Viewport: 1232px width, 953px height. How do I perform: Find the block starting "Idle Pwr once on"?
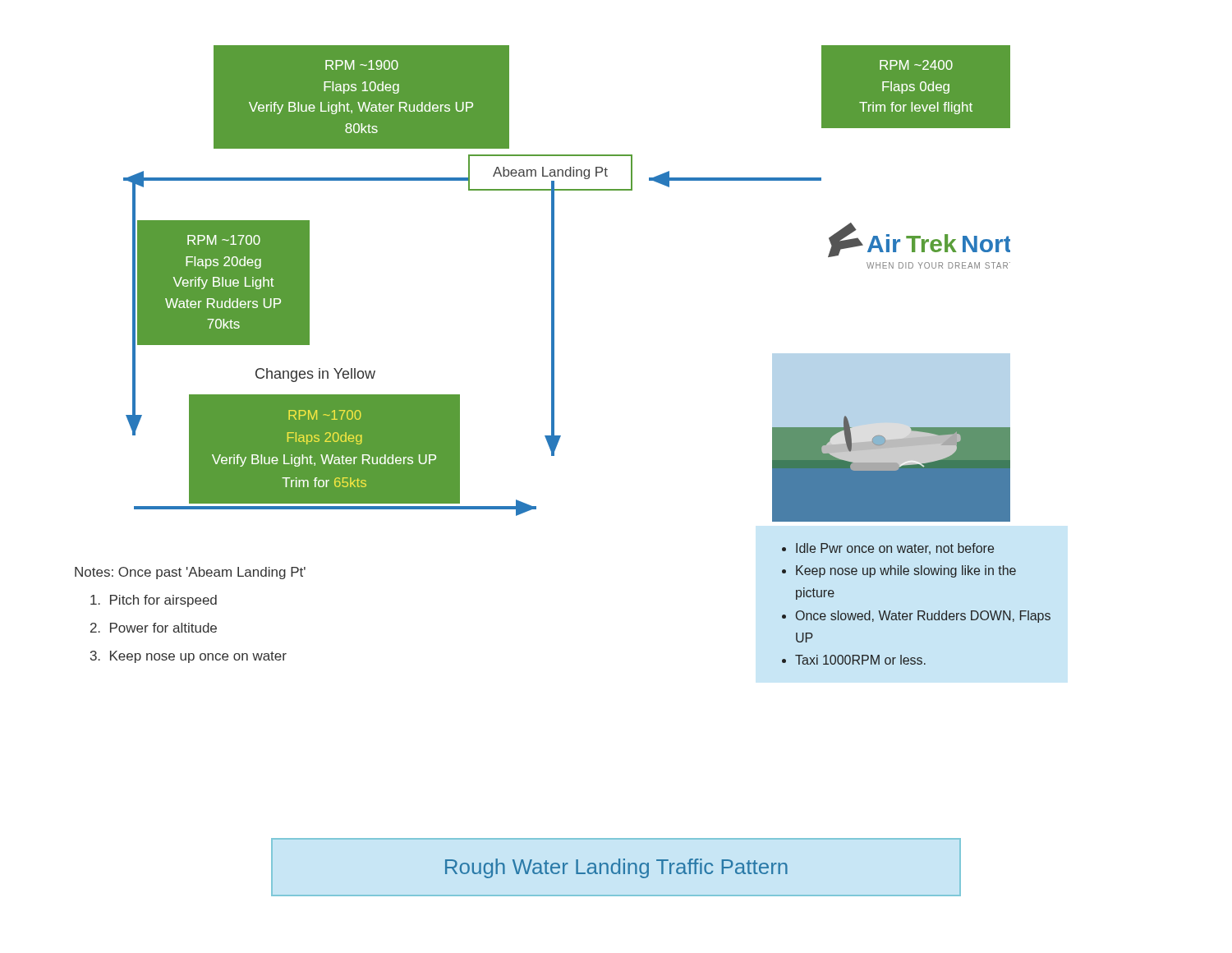pos(895,548)
